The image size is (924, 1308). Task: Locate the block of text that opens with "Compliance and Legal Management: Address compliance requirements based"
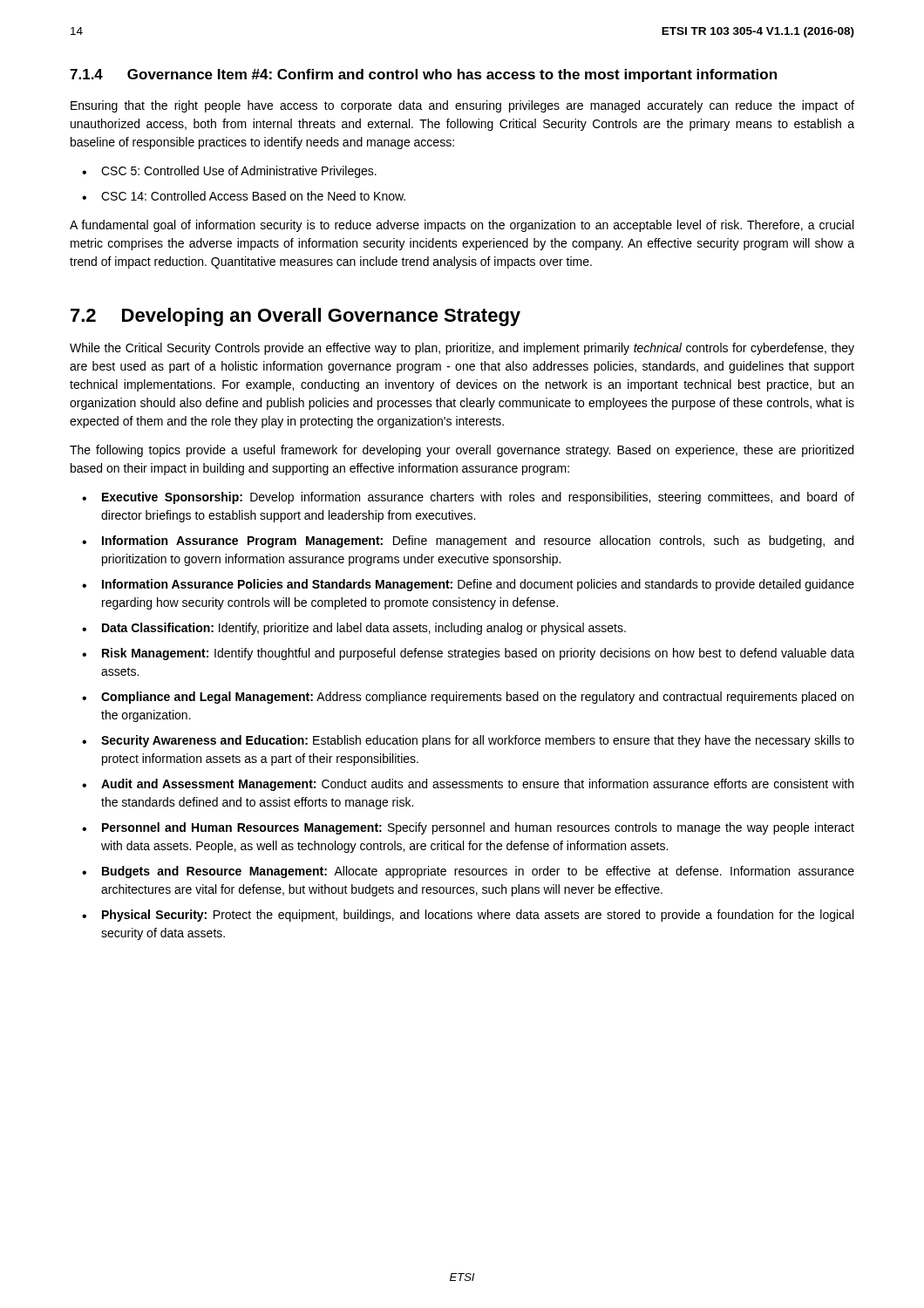tap(478, 706)
